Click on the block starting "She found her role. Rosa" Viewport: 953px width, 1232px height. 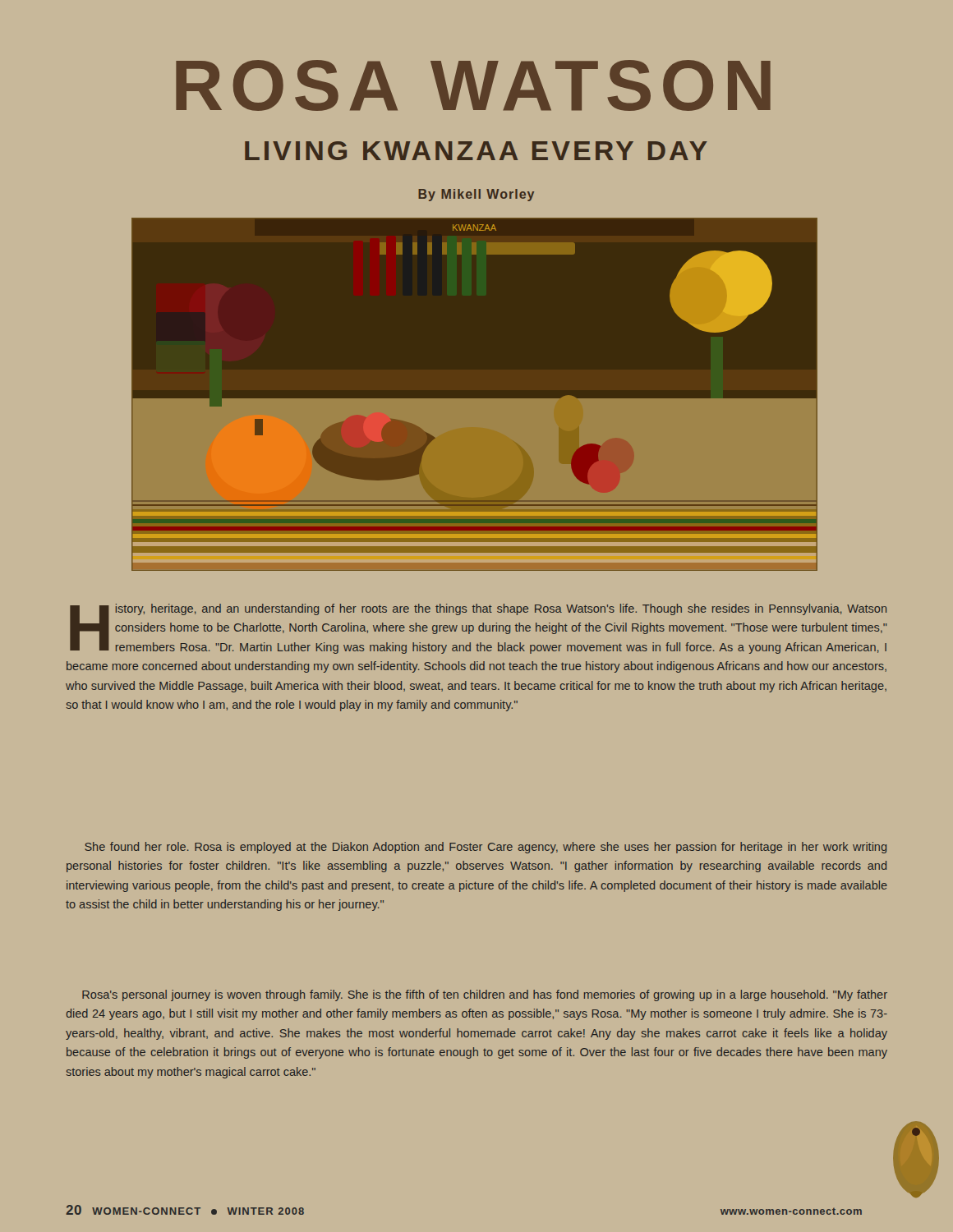pyautogui.click(x=476, y=876)
